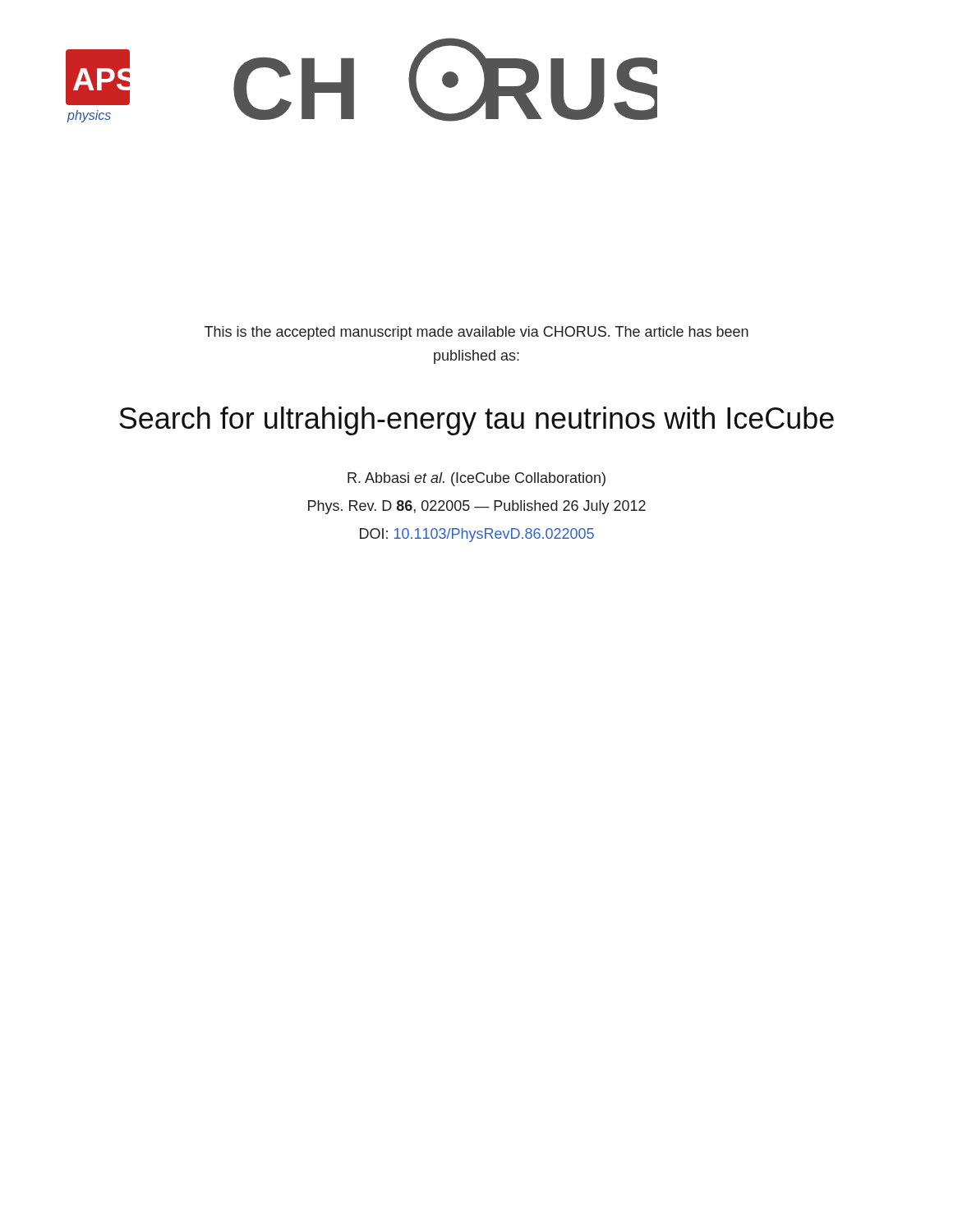This screenshot has height=1232, width=953.
Task: Locate the block of text that opens with "Phys. Rev. D 86, 022005 —"
Action: click(x=476, y=506)
